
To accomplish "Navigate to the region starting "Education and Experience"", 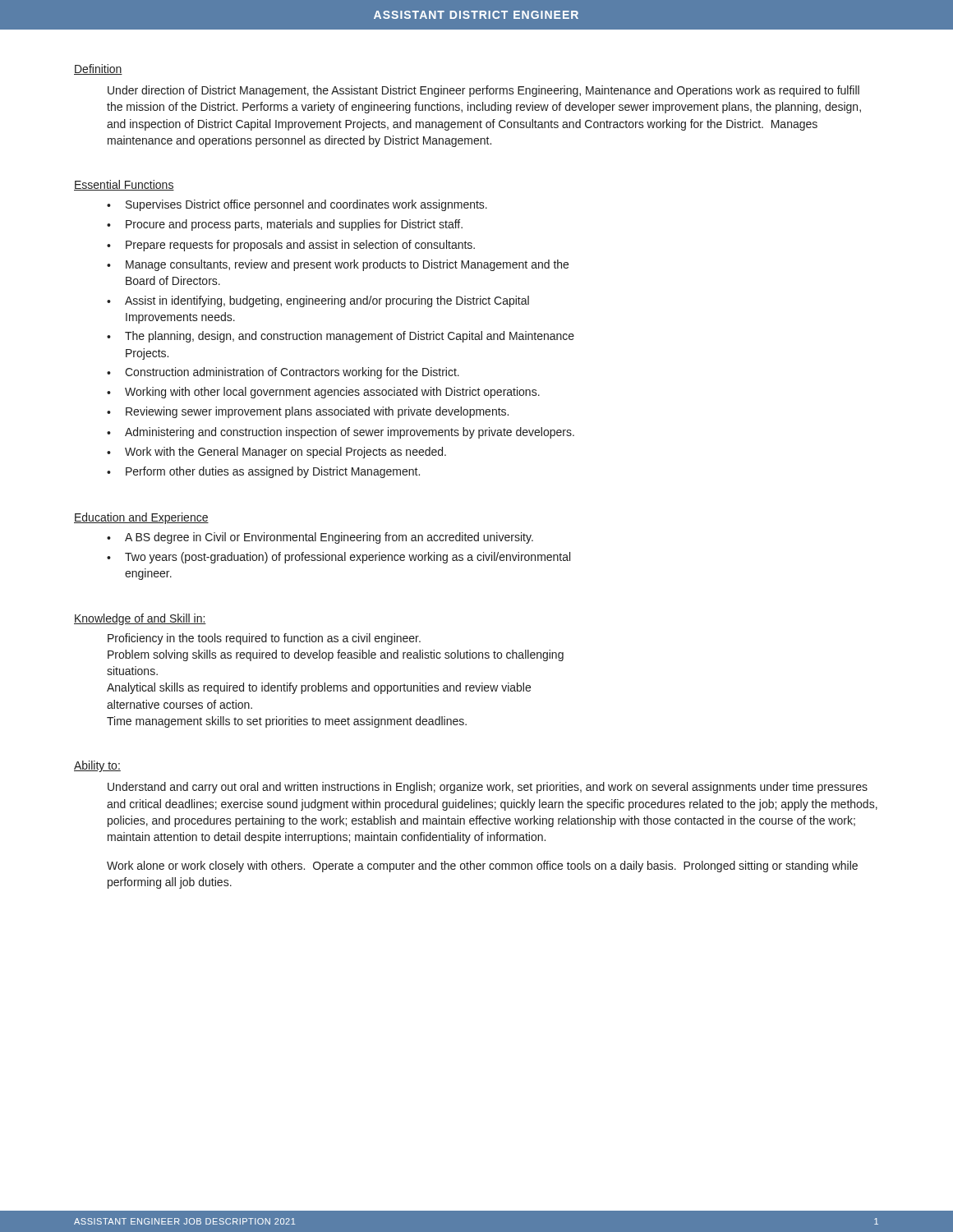I will (141, 517).
